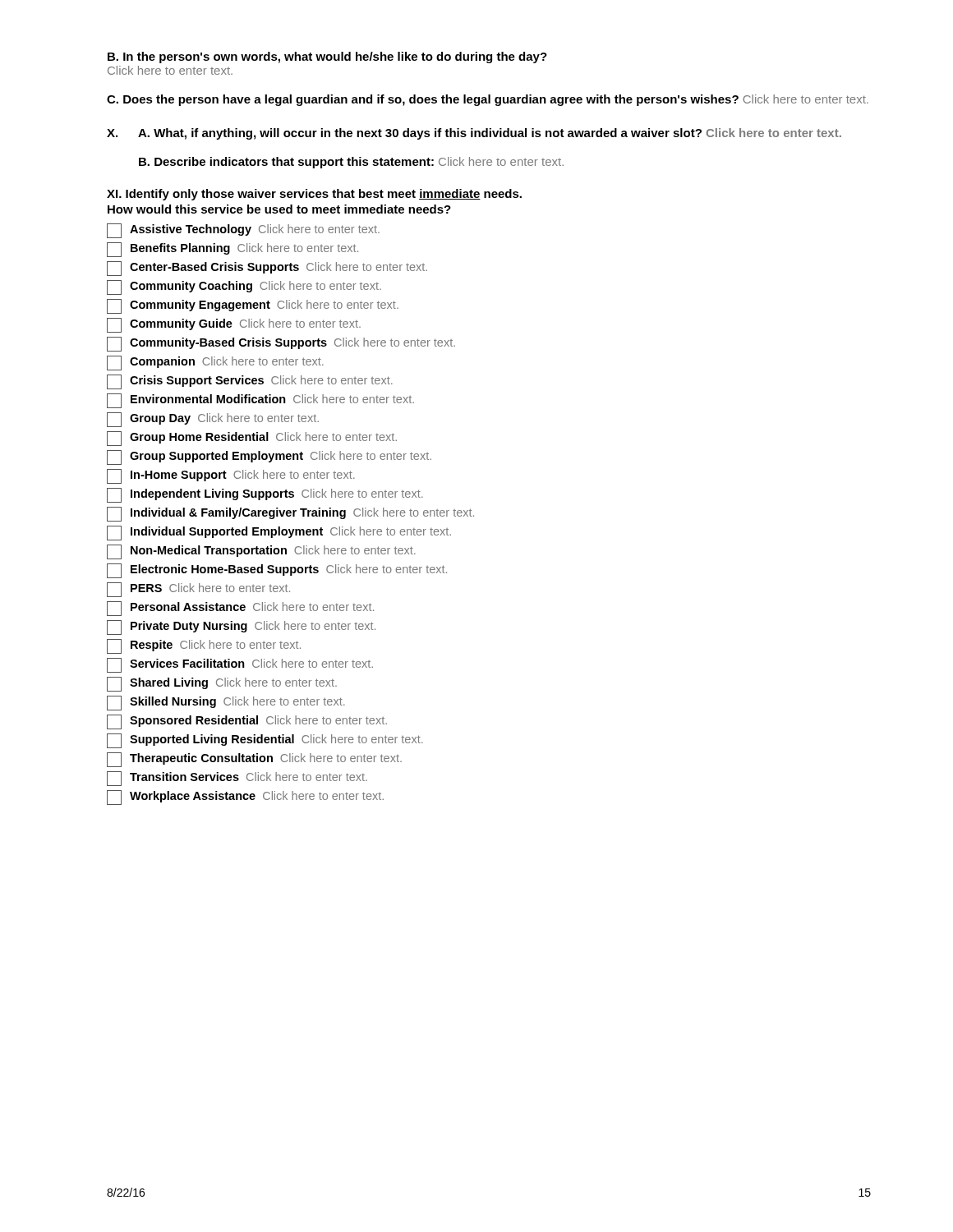
Task: Point to the block starting "Supported Living Residential Click here to"
Action: [x=265, y=740]
